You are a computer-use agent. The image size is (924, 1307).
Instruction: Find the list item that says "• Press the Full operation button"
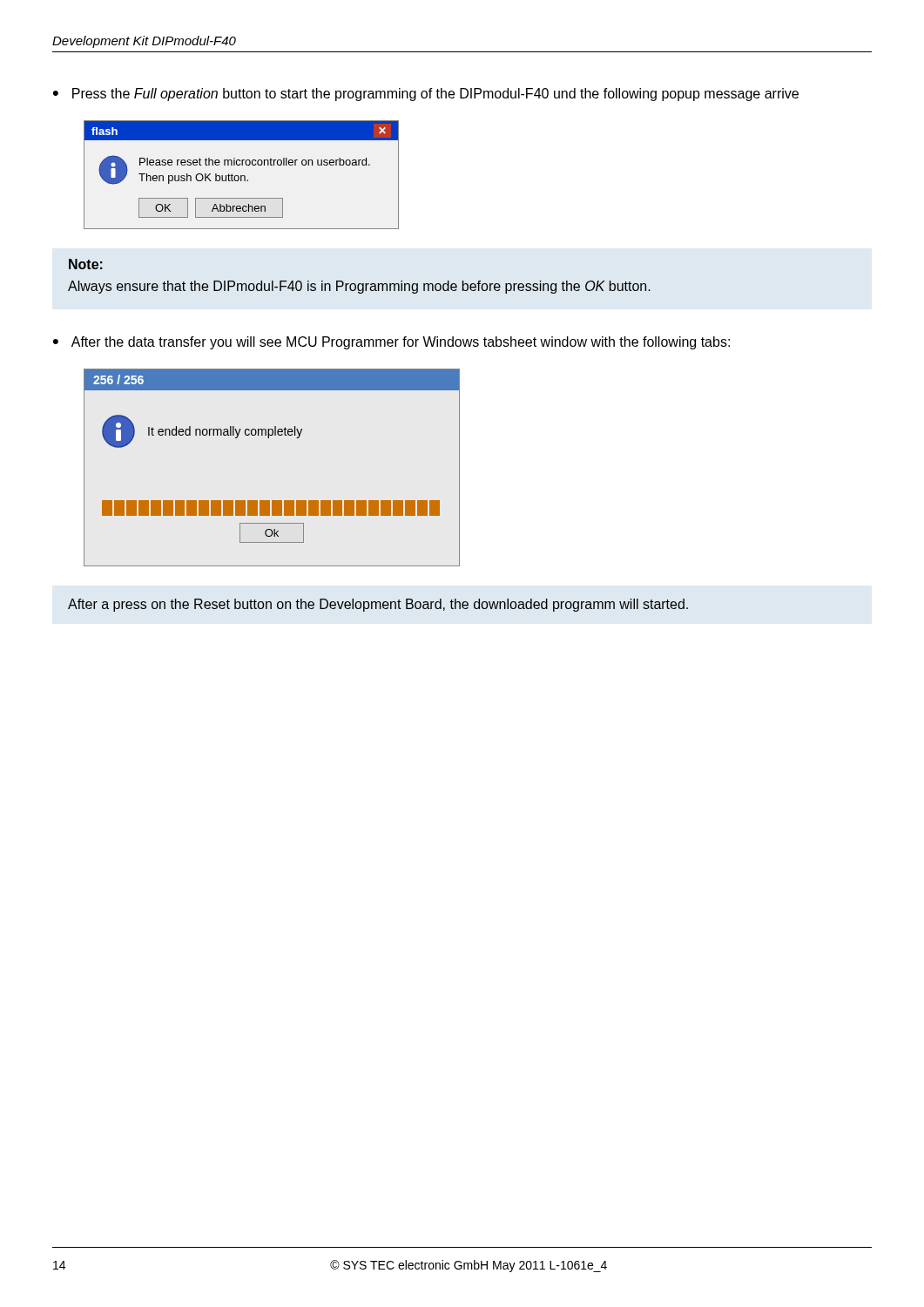pos(426,94)
